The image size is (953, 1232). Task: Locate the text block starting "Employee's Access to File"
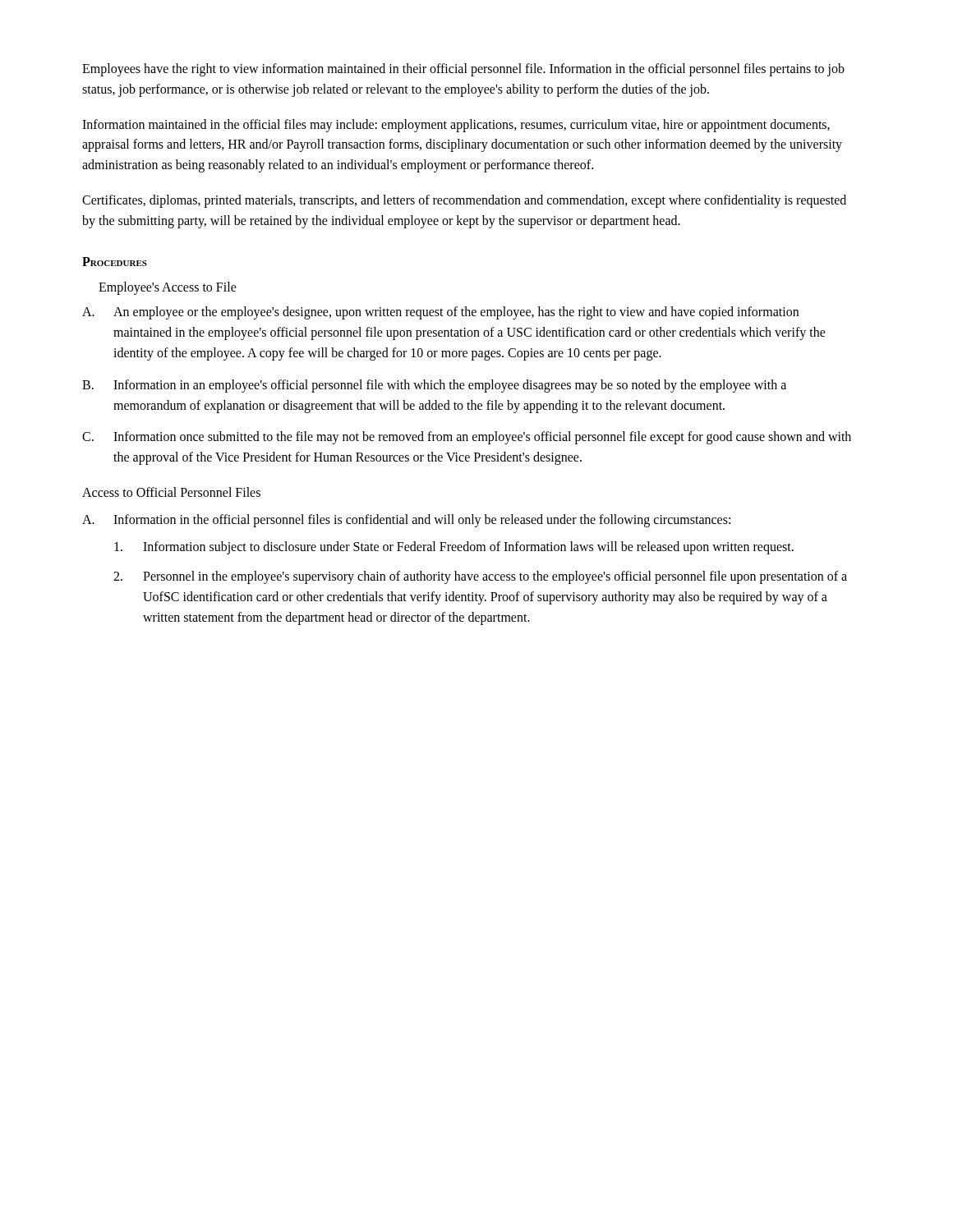[x=167, y=287]
